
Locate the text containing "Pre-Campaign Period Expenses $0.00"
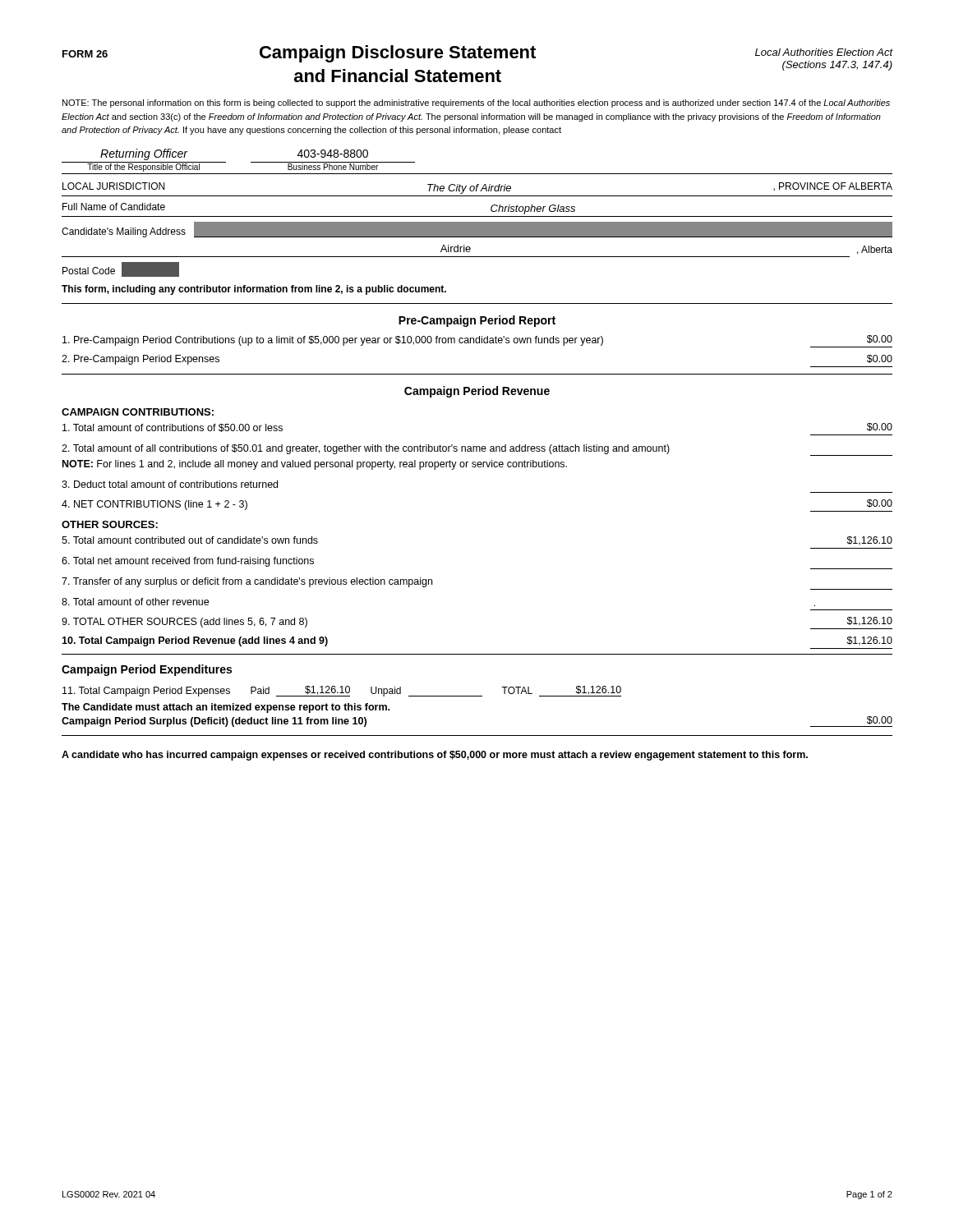(135, 359)
